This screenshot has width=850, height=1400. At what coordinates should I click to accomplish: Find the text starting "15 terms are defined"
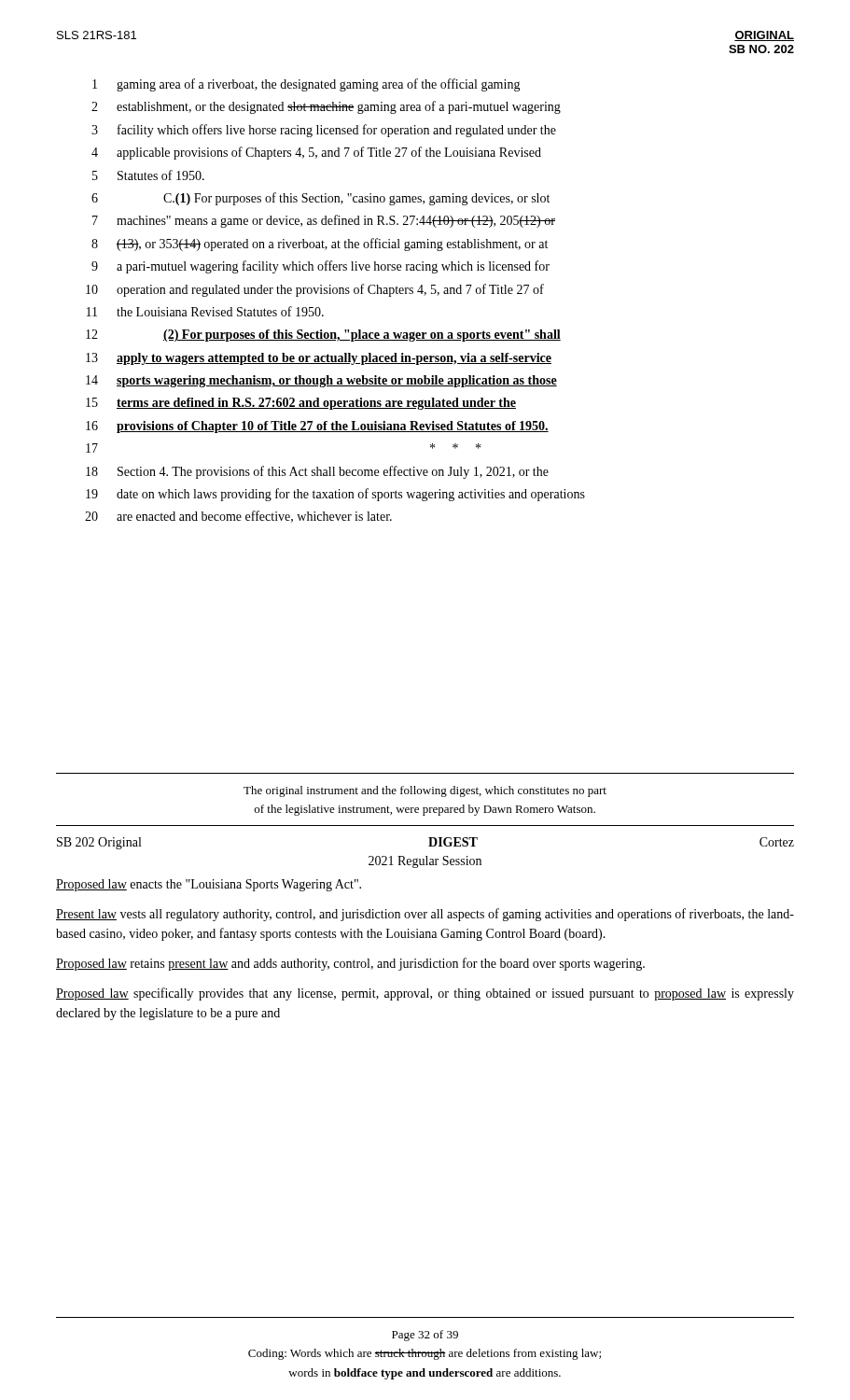[x=425, y=404]
